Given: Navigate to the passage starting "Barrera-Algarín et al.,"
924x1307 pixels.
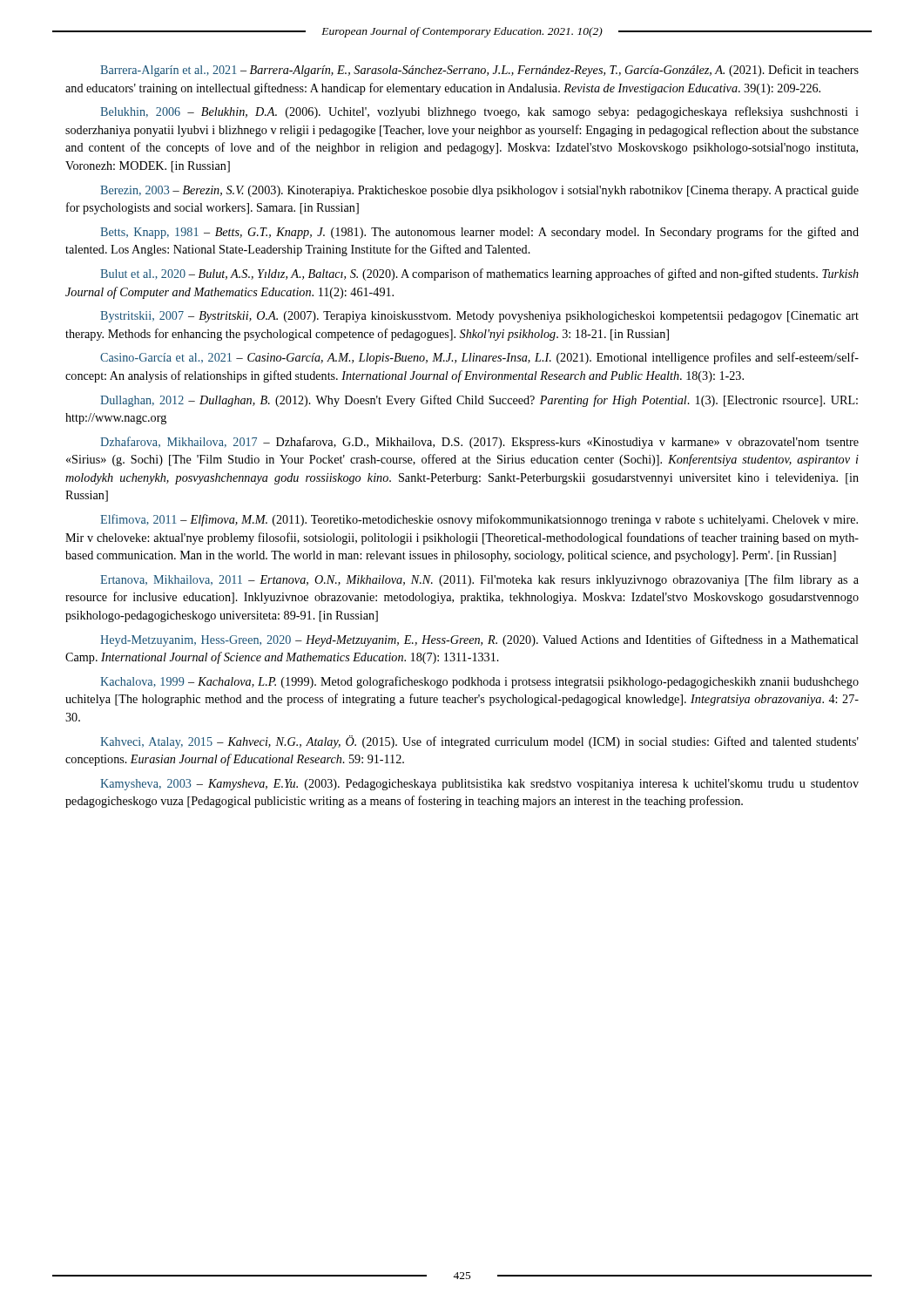Looking at the screenshot, I should (x=462, y=79).
